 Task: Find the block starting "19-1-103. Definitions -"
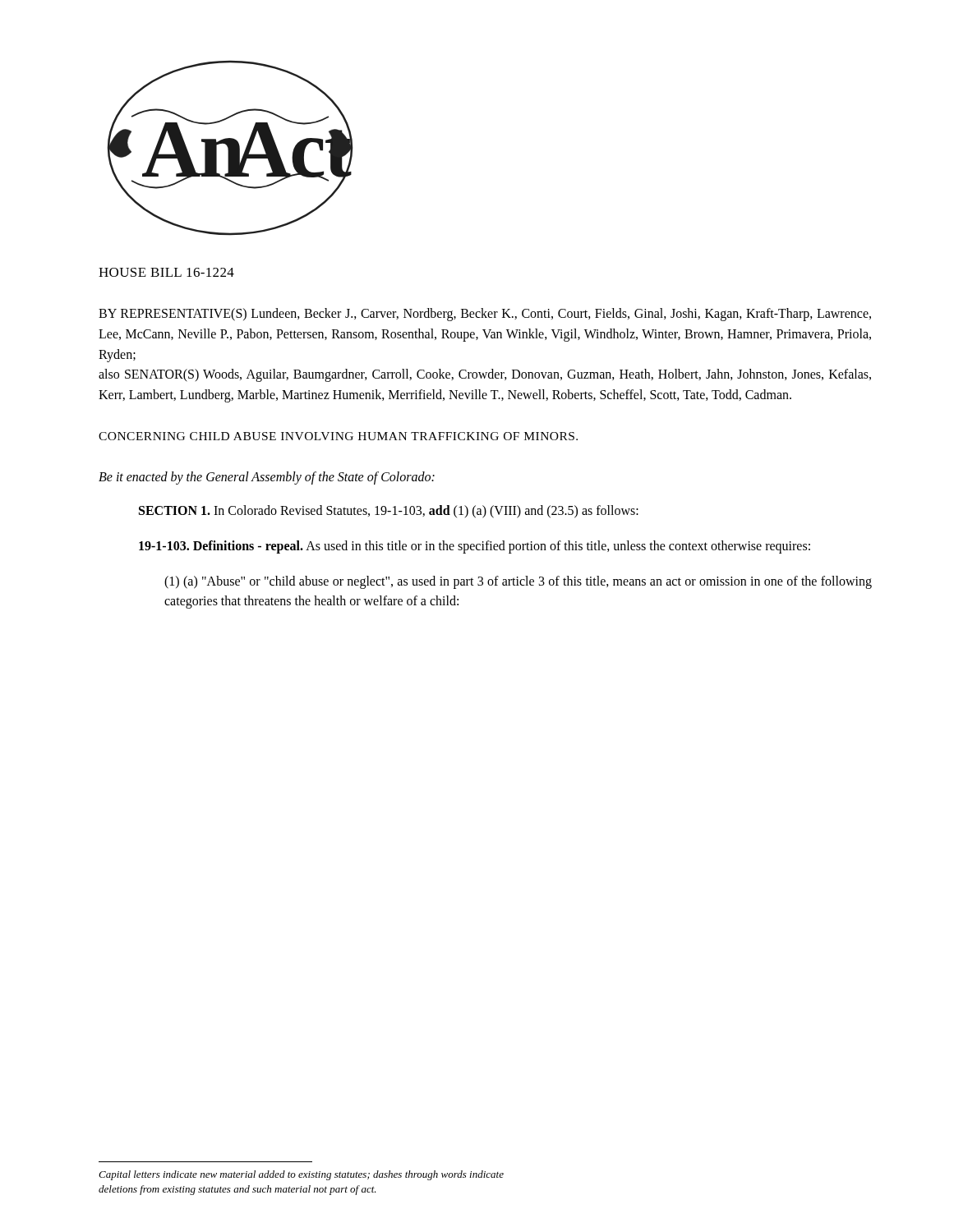point(475,546)
